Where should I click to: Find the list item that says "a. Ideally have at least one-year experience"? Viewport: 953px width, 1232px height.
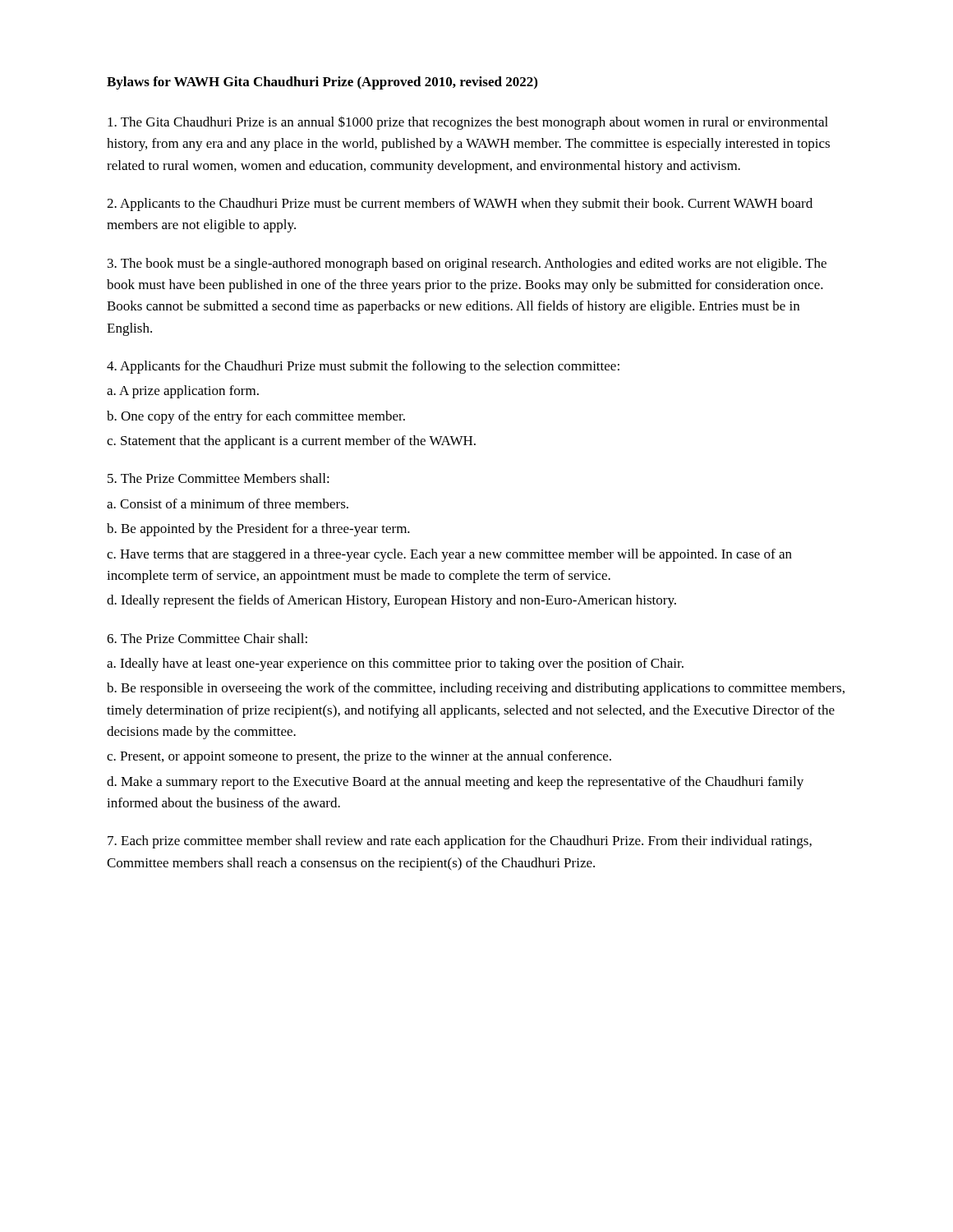click(x=396, y=663)
